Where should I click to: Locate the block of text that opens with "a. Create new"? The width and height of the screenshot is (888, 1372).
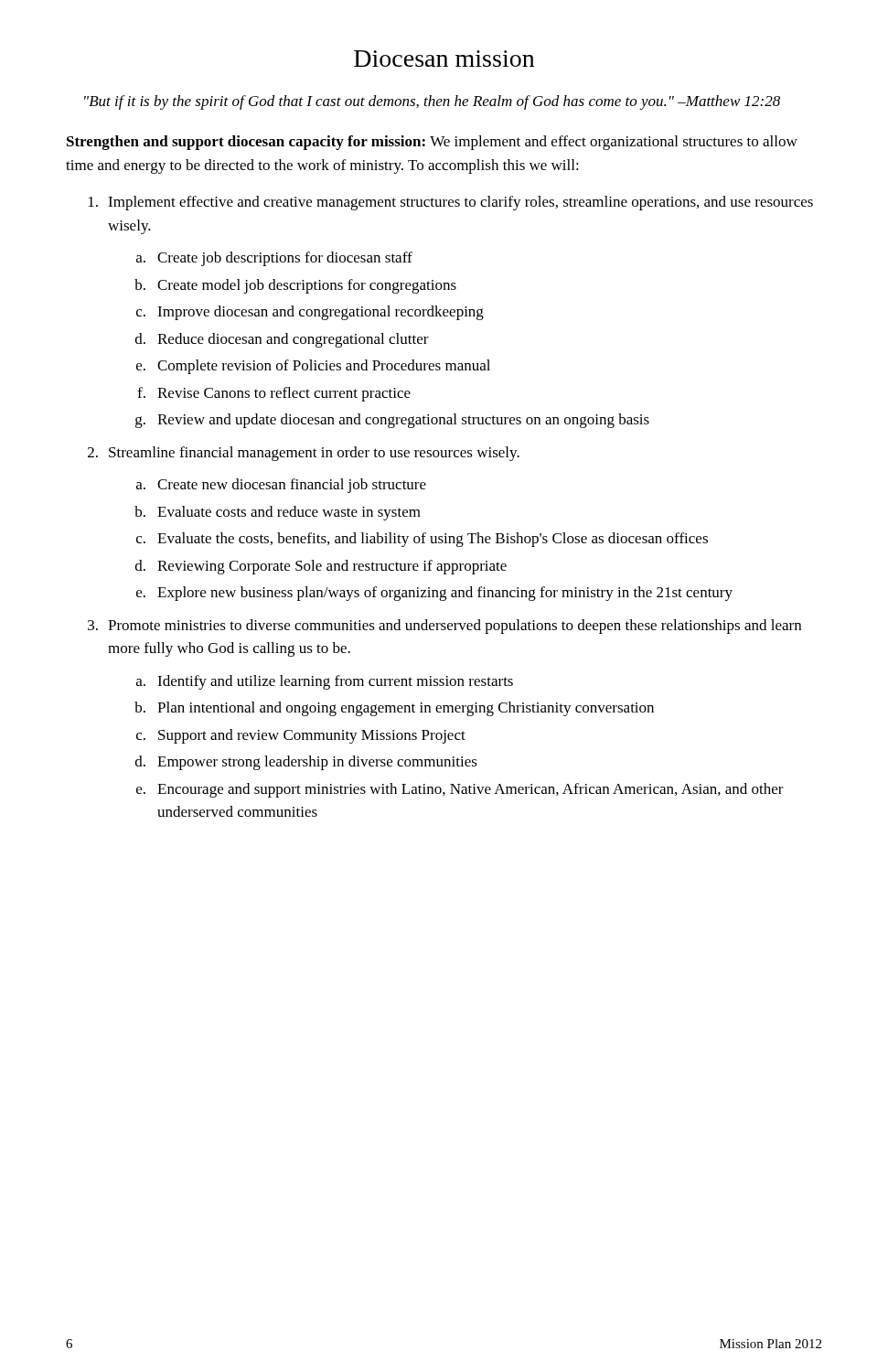coord(281,486)
